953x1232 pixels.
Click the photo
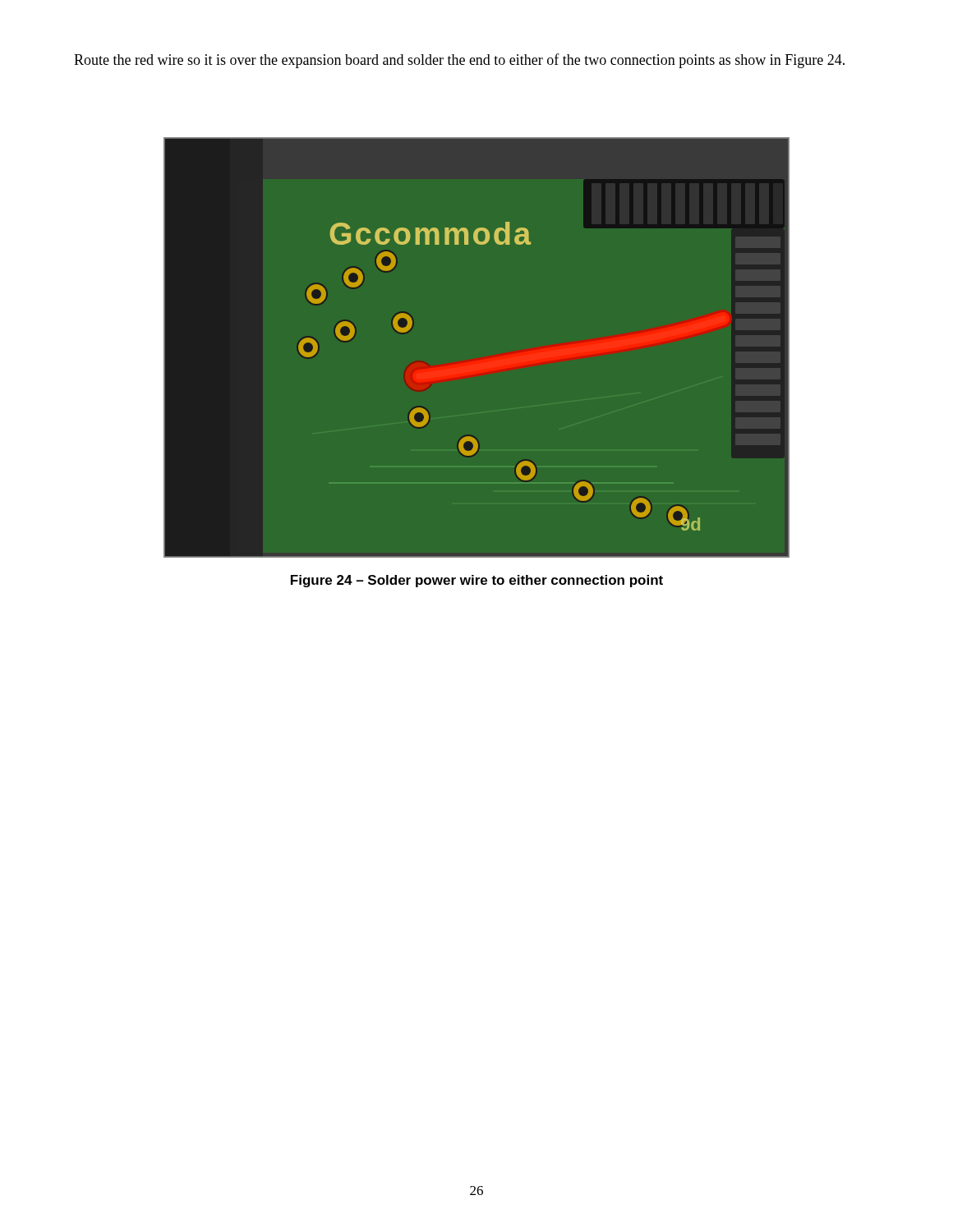476,347
